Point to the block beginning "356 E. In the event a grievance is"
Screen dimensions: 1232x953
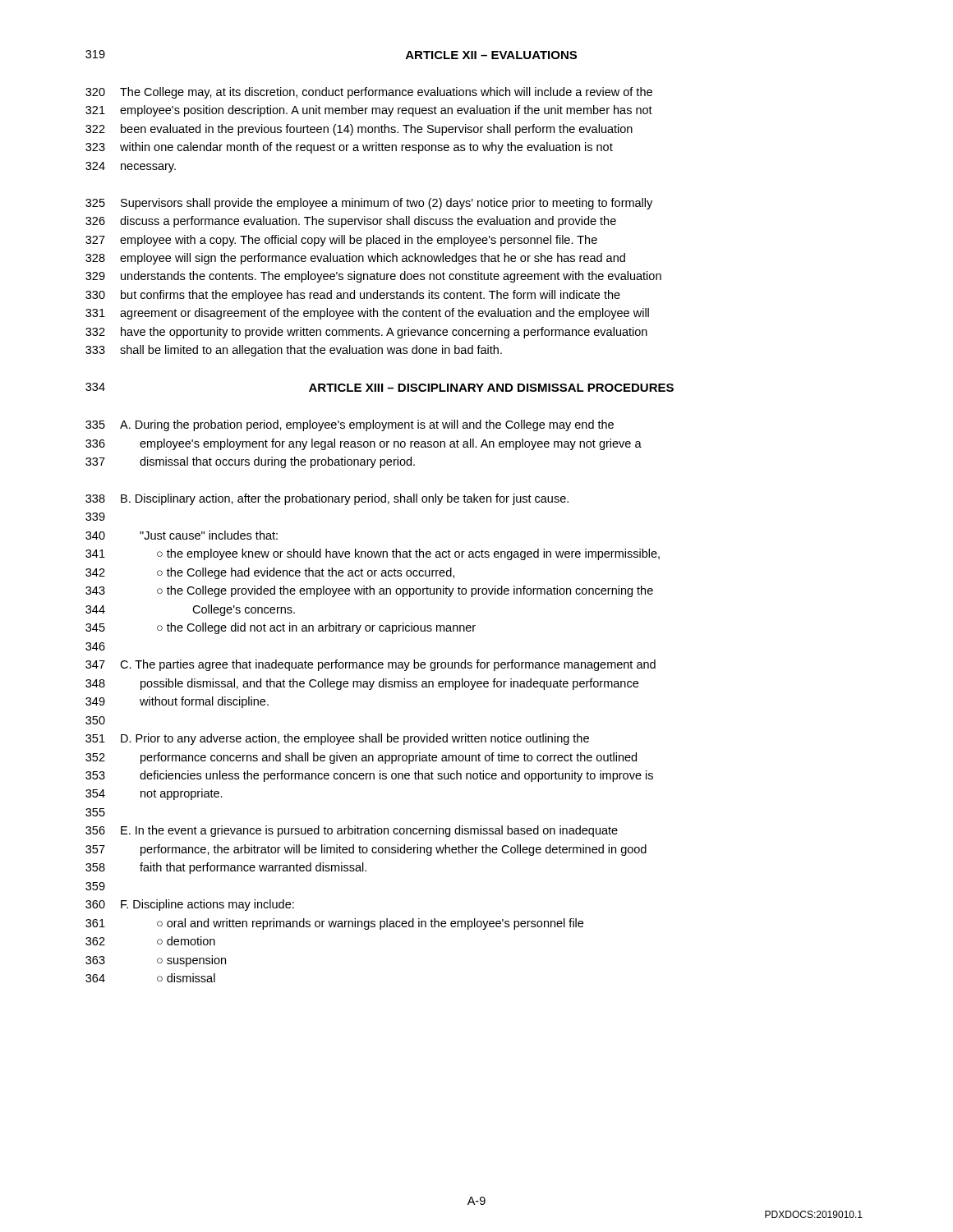click(x=464, y=849)
